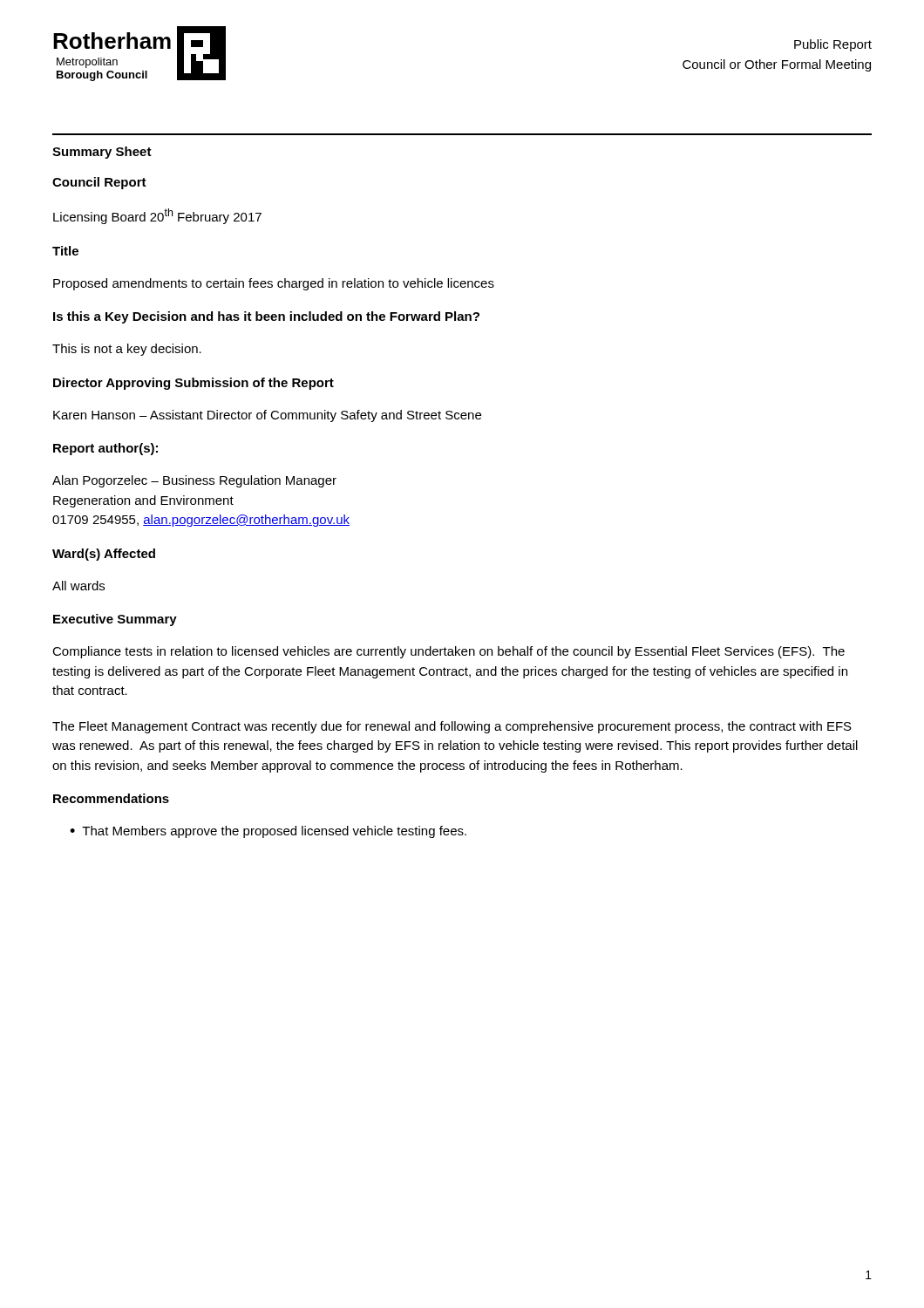Image resolution: width=924 pixels, height=1308 pixels.
Task: Locate the text block containing "Proposed amendments to certain fees charged"
Action: click(x=273, y=283)
